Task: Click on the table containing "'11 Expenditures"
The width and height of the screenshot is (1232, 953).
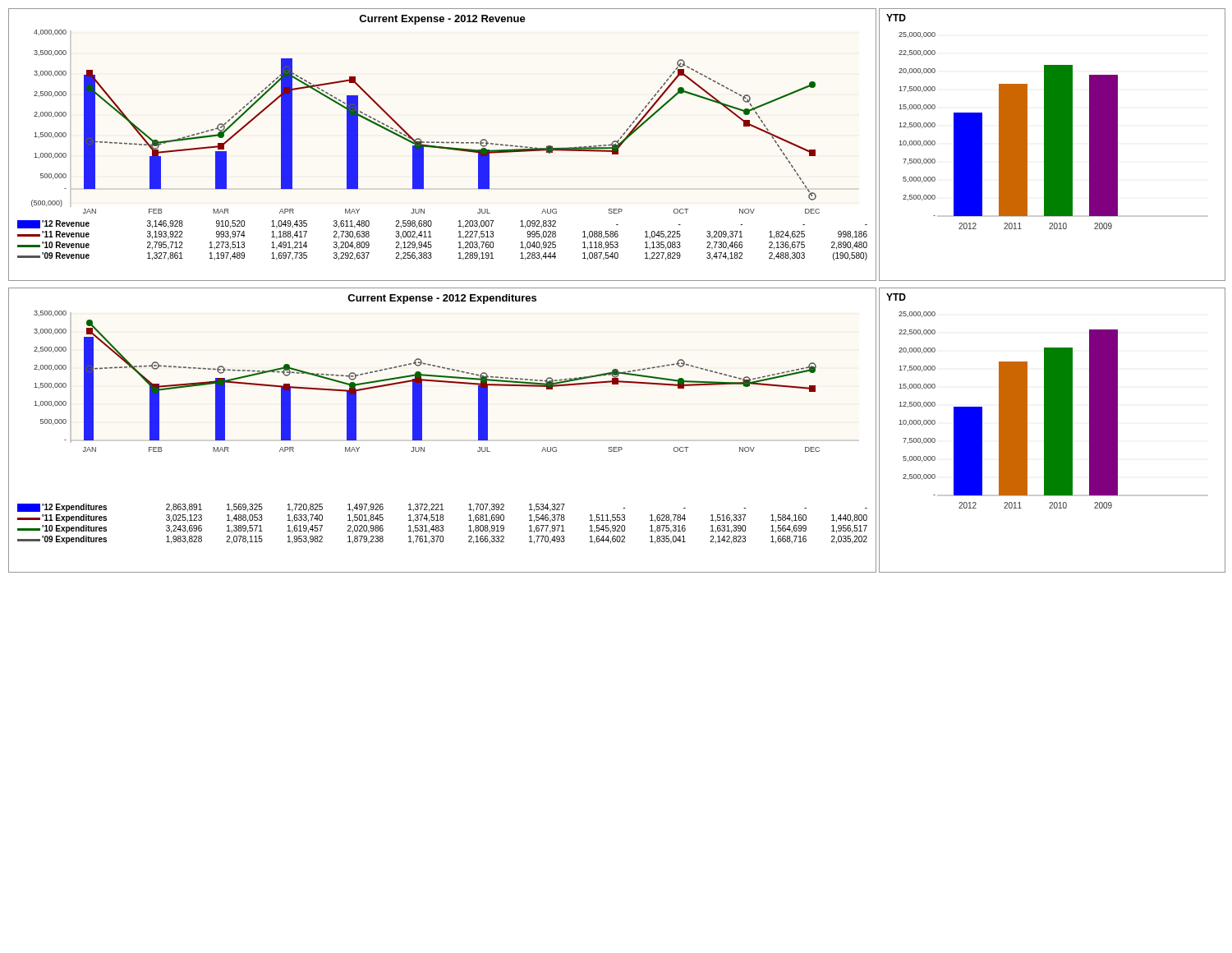Action: pyautogui.click(x=442, y=523)
